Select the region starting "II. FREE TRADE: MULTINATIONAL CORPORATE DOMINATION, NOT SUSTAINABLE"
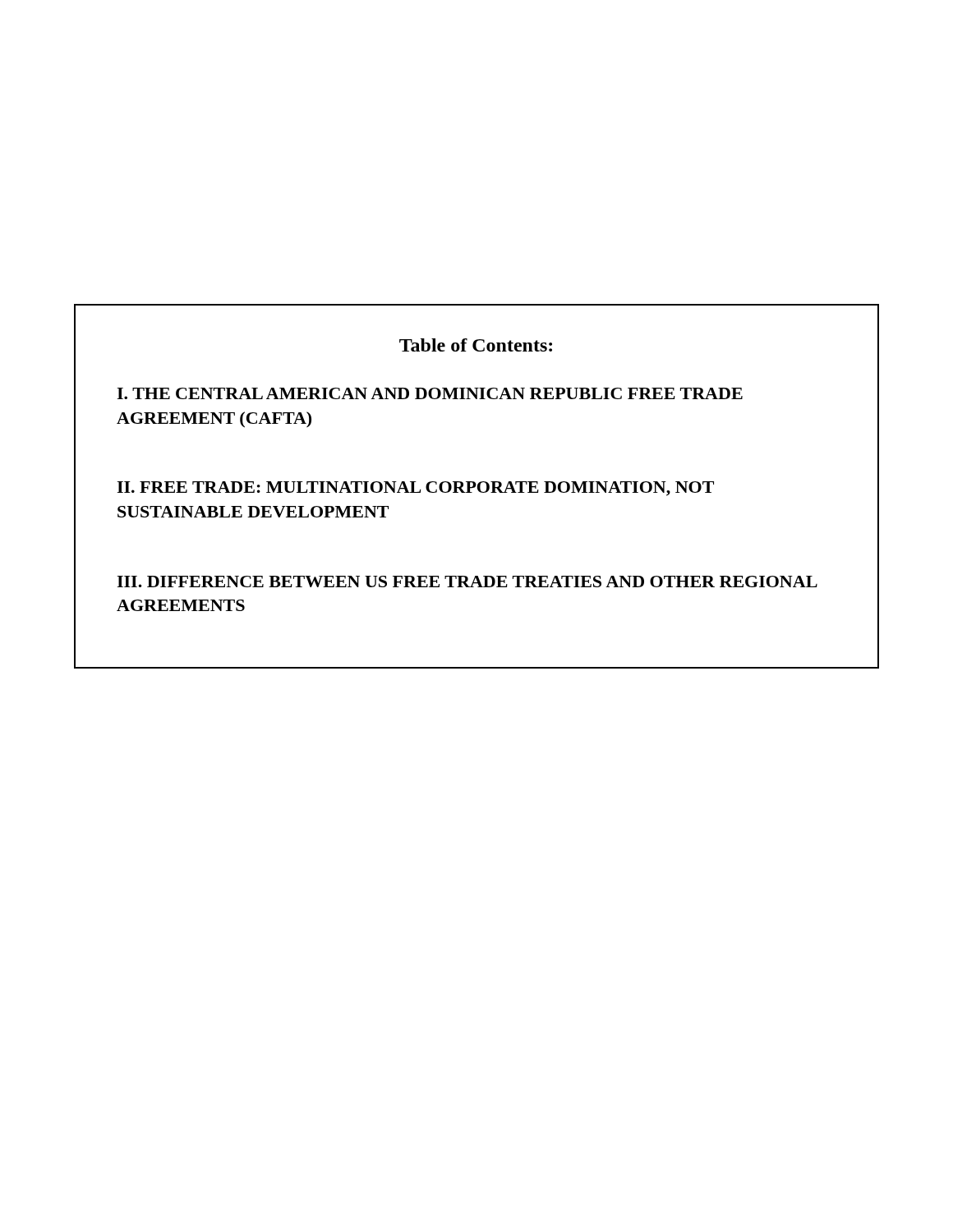The image size is (953, 1232). coord(415,499)
